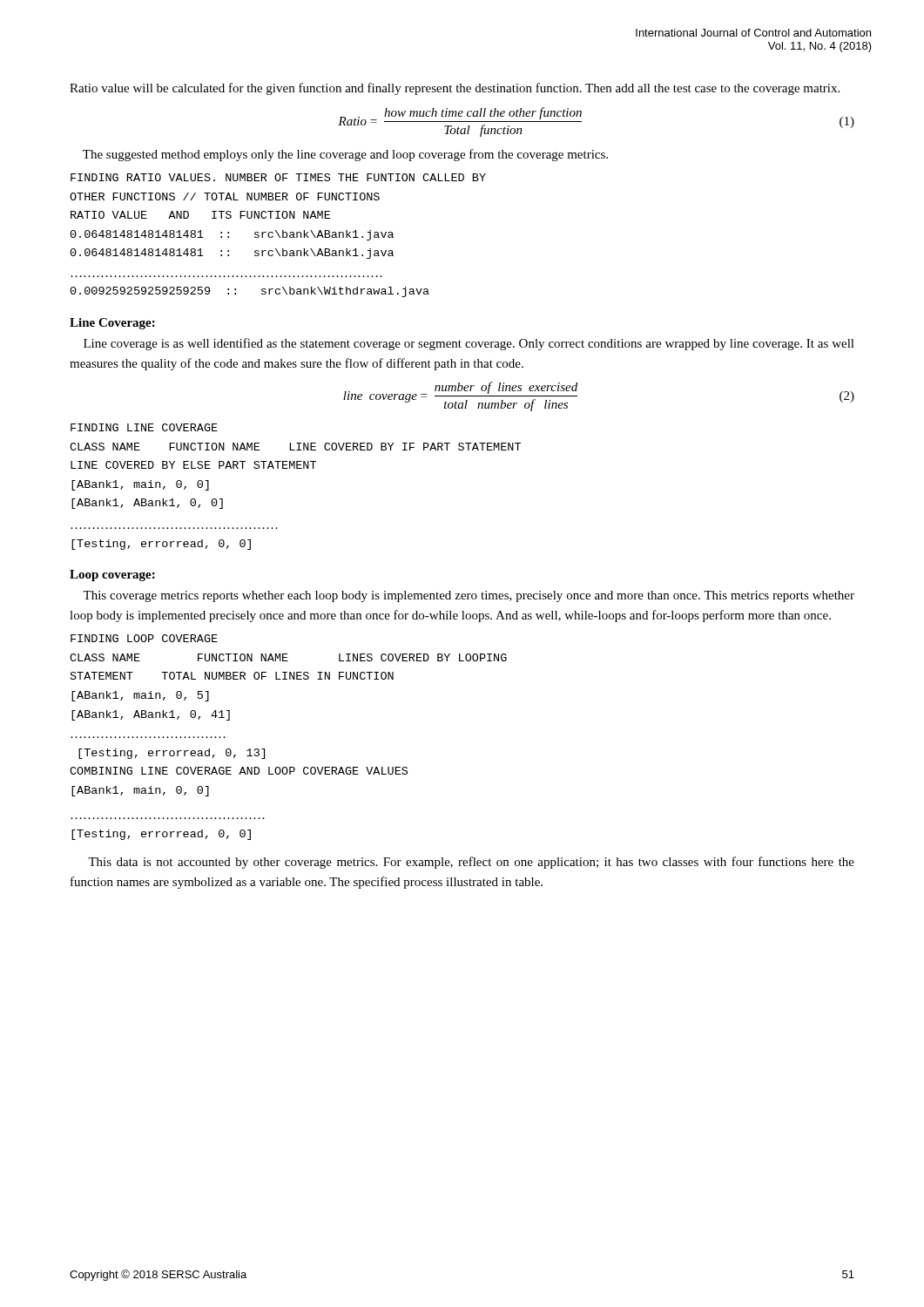The height and width of the screenshot is (1307, 924).
Task: Click where it says "……………………………………… [Testing, errorread, 0, 0]"
Action: (161, 835)
